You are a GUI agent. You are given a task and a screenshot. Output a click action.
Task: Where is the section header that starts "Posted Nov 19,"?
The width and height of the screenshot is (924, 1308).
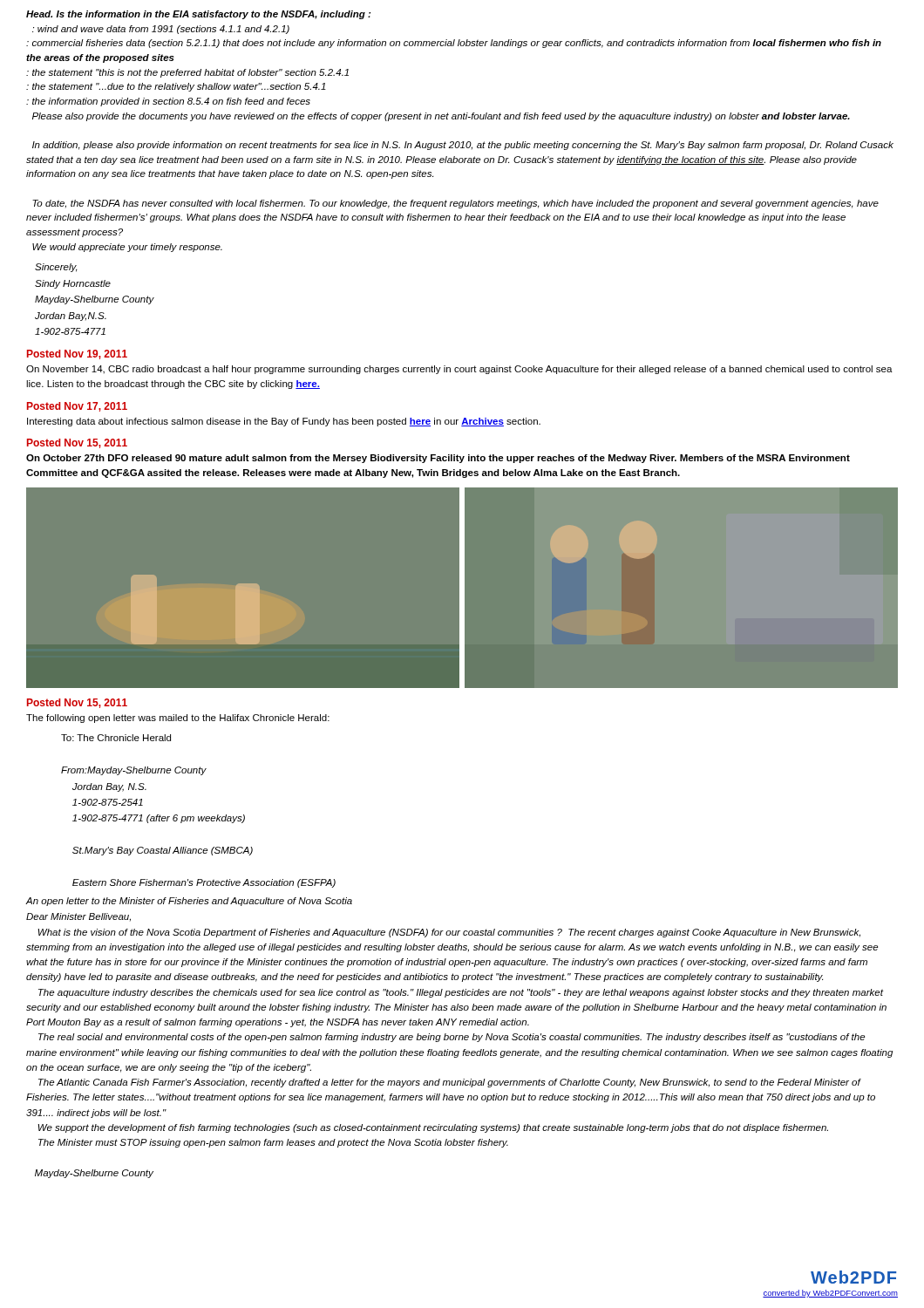[77, 354]
